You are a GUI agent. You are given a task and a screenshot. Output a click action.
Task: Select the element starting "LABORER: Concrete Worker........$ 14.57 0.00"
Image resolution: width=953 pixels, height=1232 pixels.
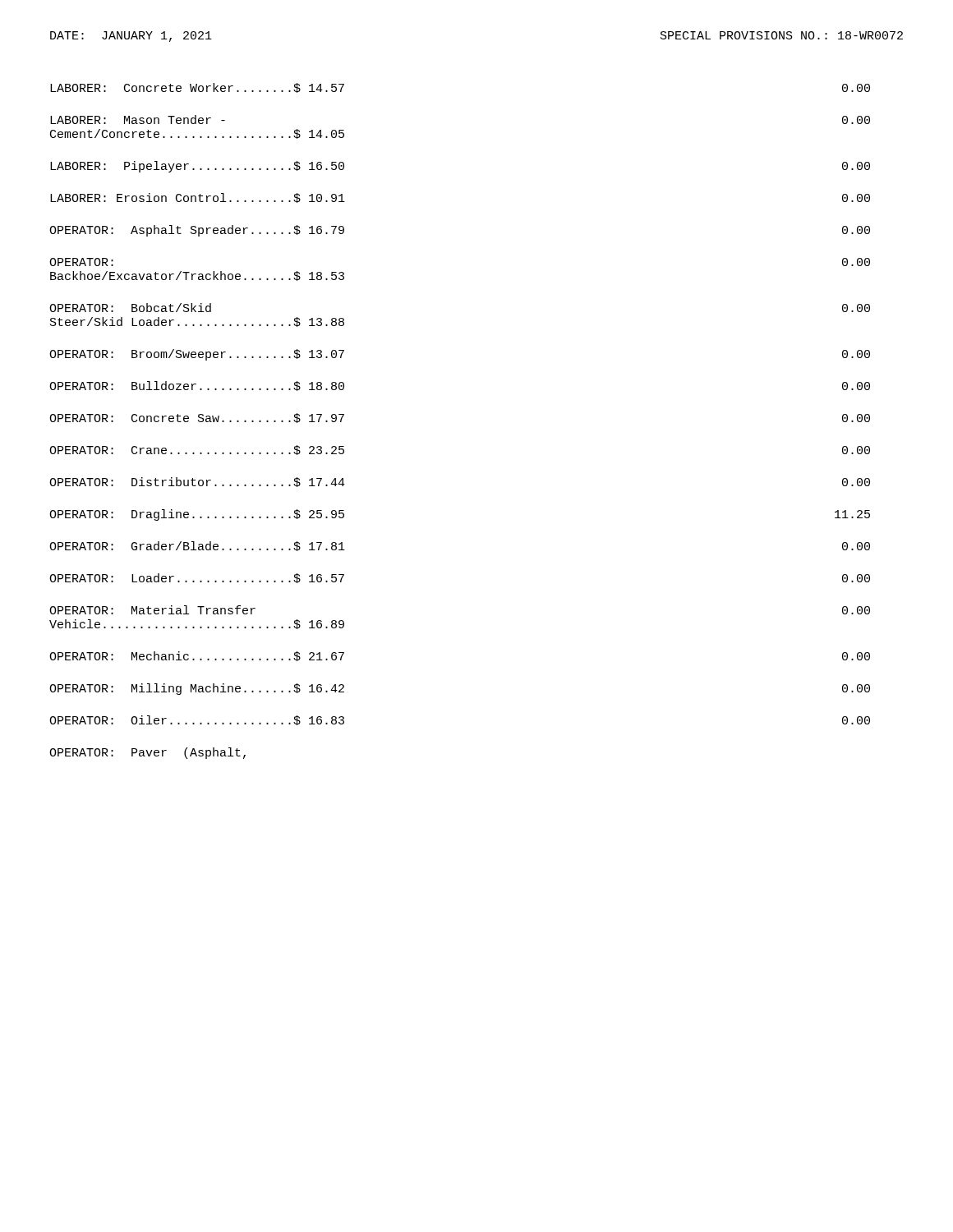83,88
